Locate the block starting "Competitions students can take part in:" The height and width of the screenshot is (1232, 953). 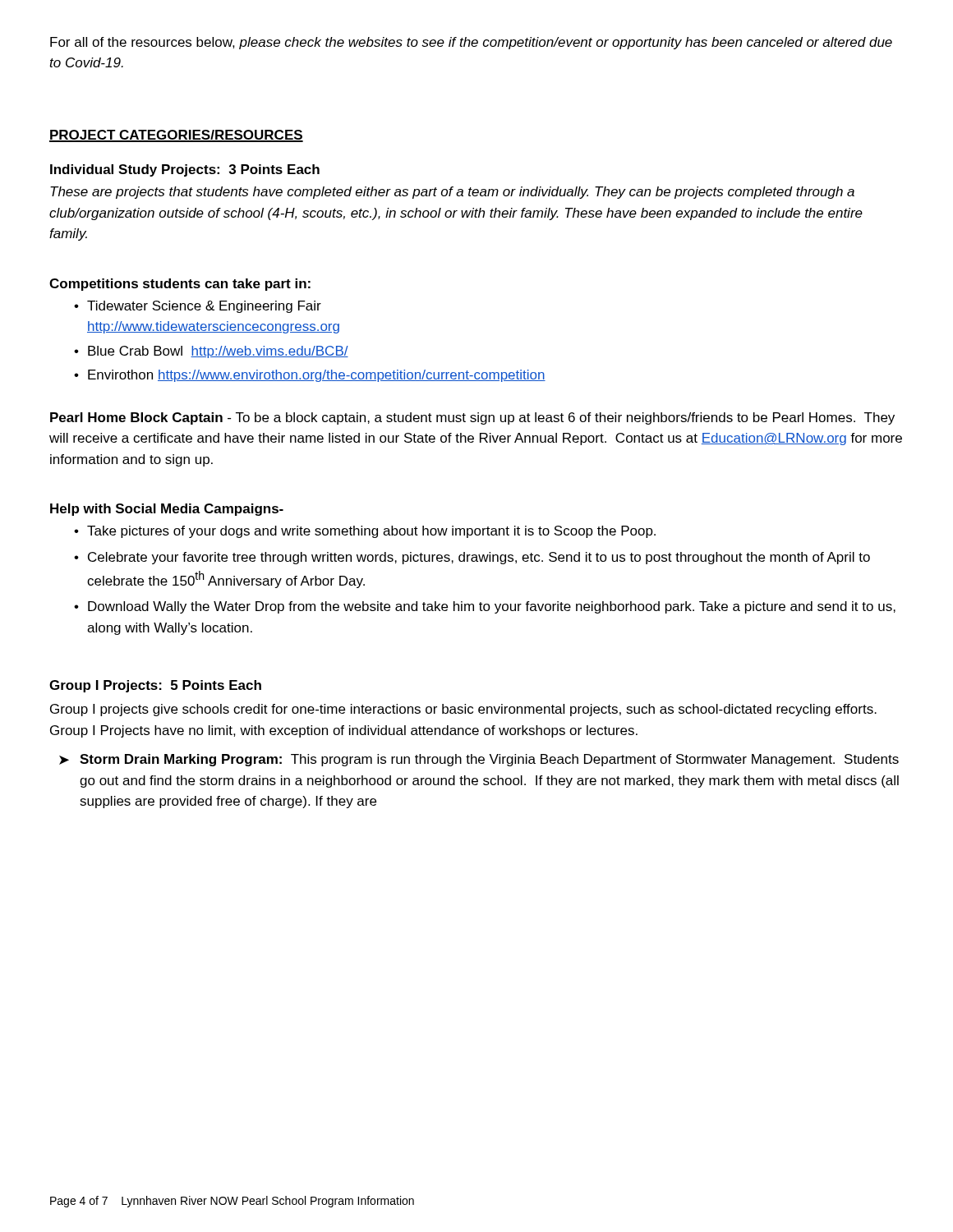[180, 284]
